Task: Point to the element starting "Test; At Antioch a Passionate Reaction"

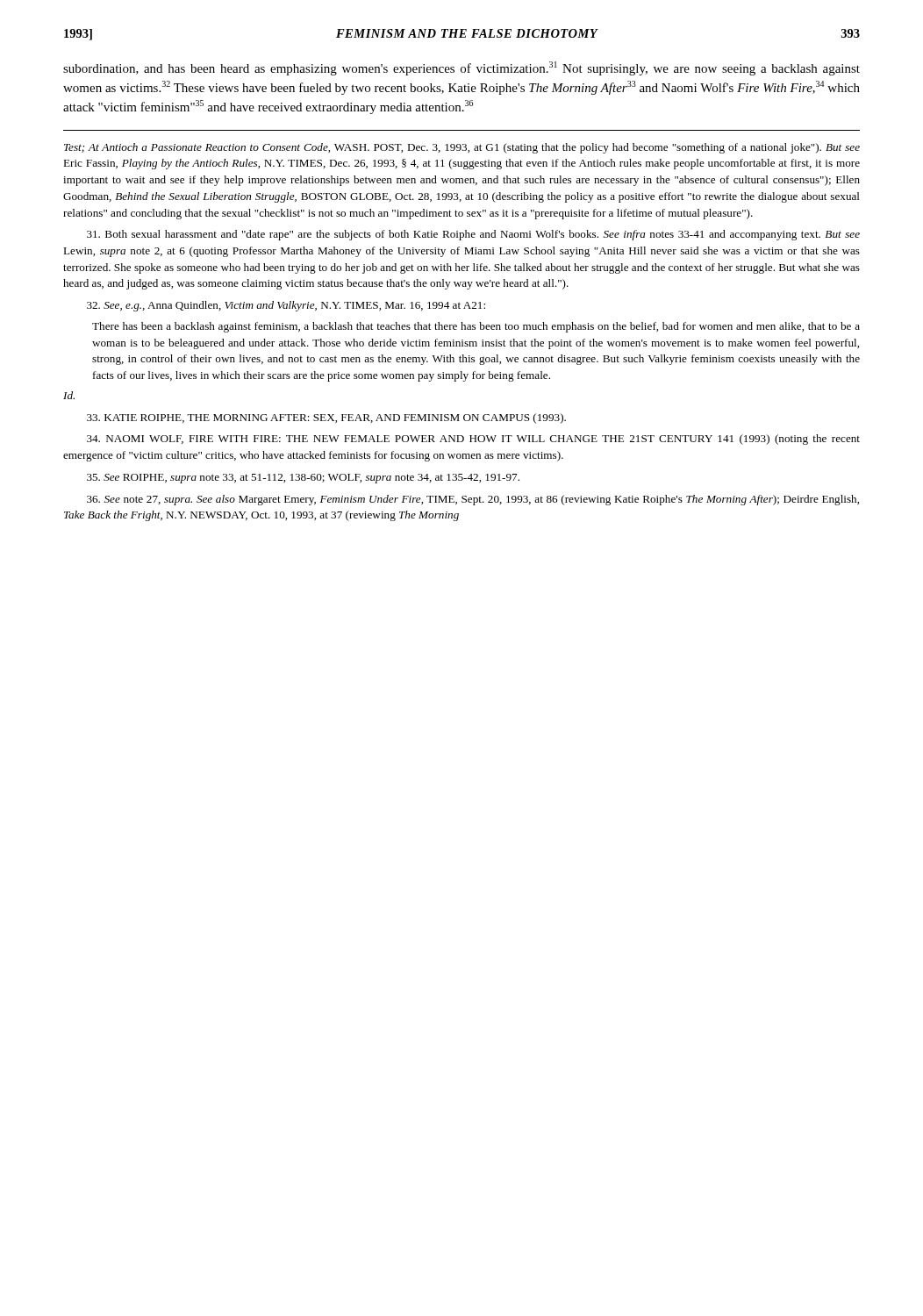Action: click(x=462, y=180)
